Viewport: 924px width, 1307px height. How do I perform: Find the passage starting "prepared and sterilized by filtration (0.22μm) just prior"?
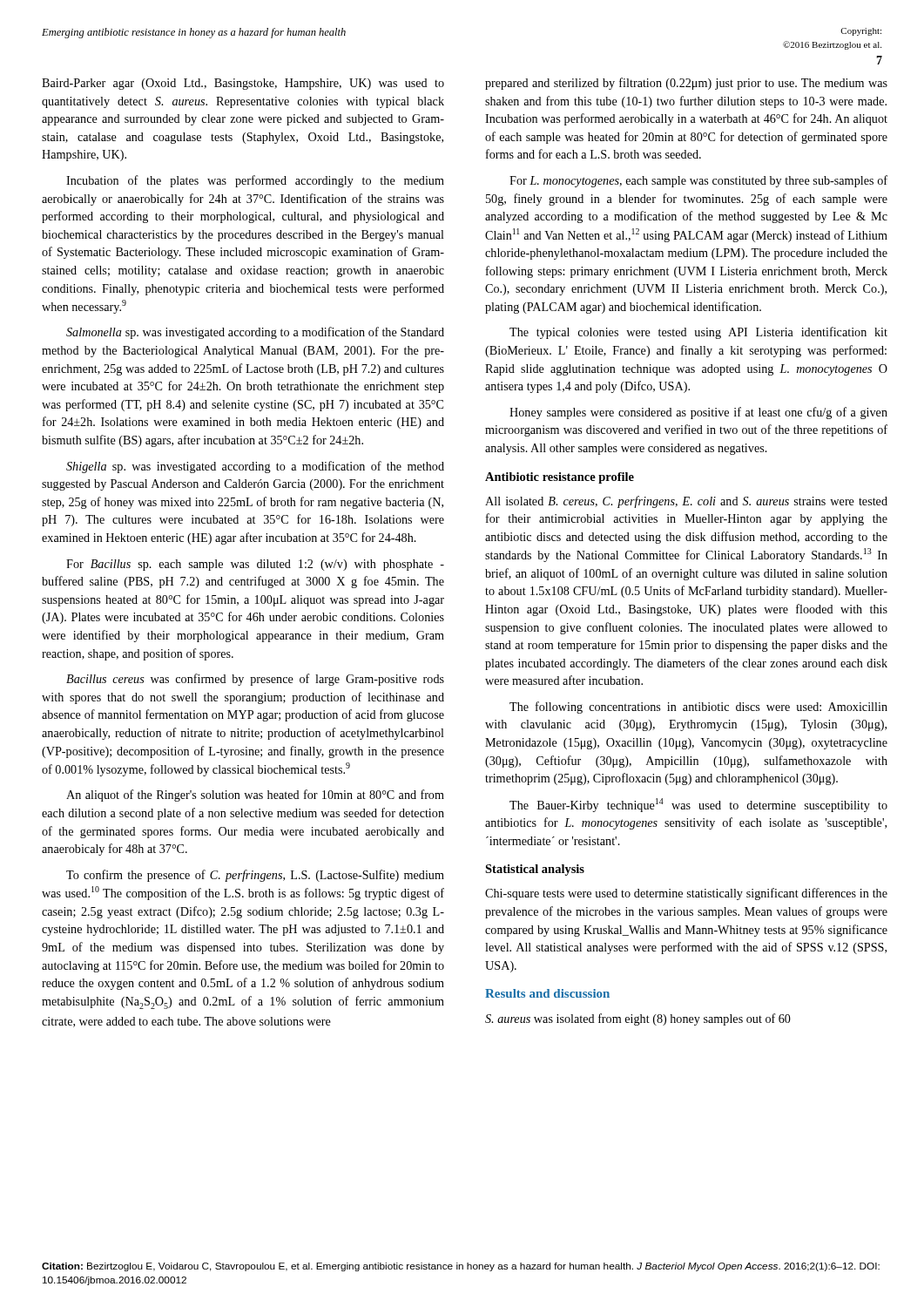pos(686,119)
